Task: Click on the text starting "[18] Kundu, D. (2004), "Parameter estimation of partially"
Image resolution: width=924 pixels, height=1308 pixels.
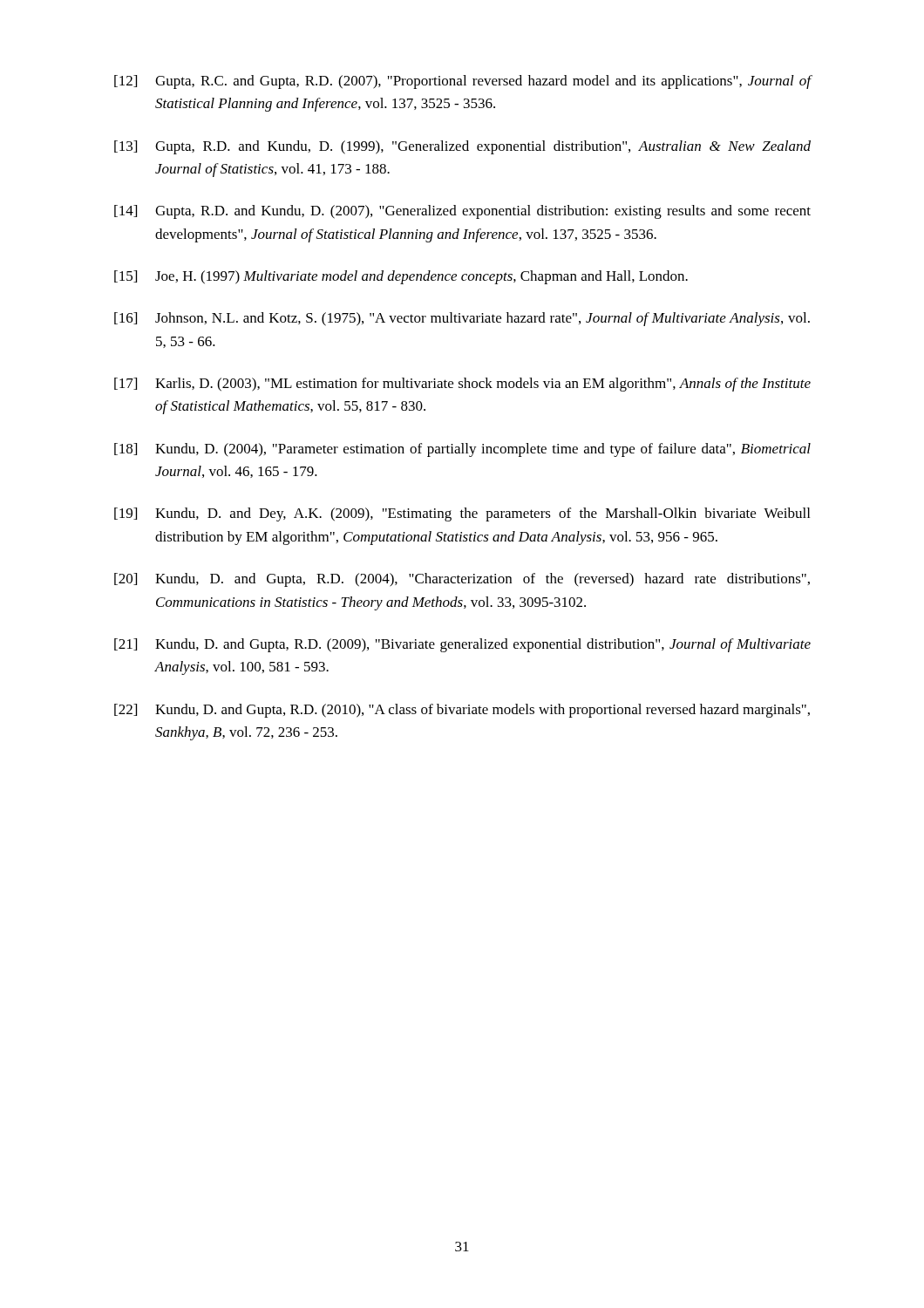Action: click(462, 460)
